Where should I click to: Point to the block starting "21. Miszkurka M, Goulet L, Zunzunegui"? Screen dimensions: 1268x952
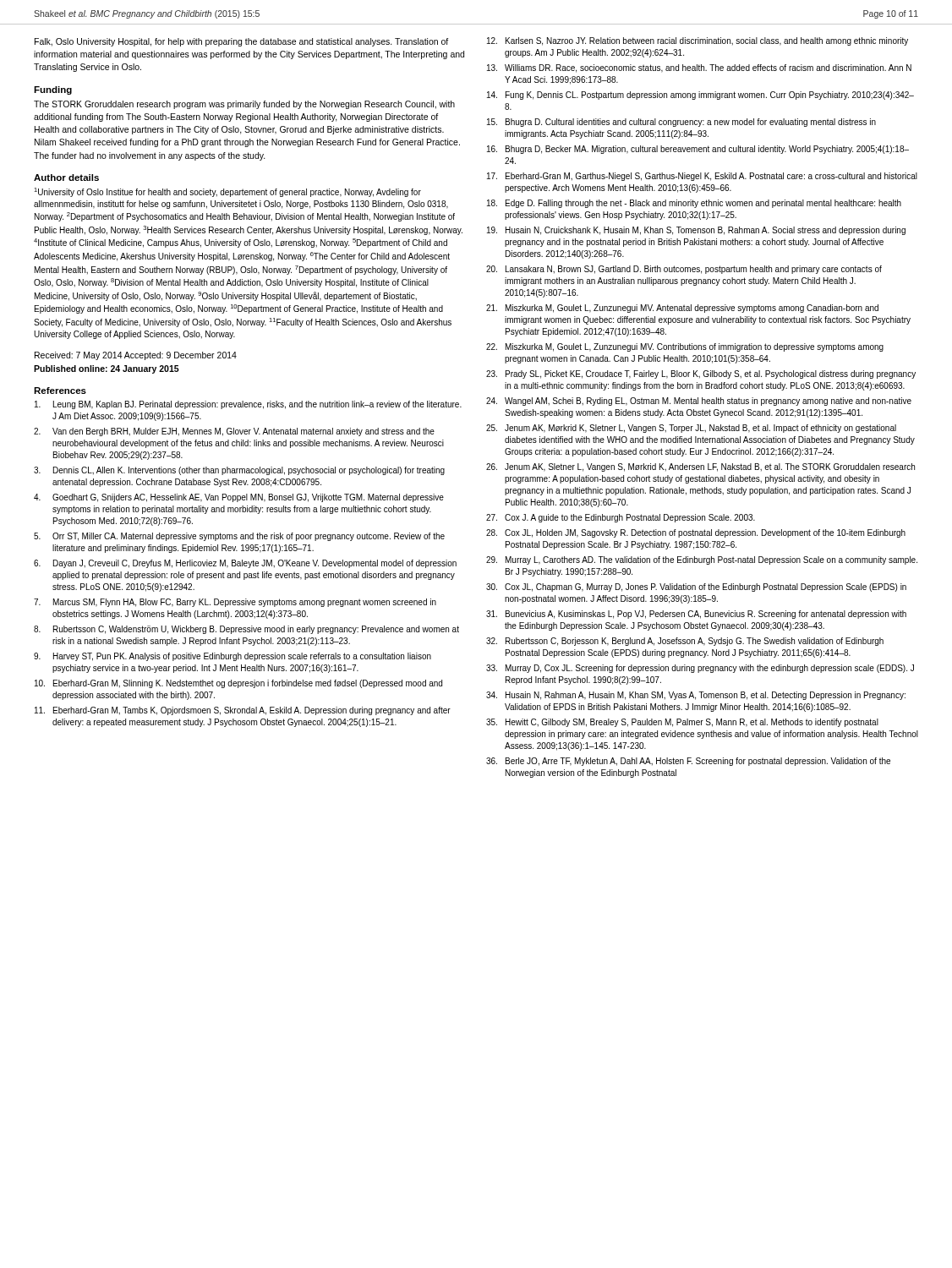click(x=702, y=320)
